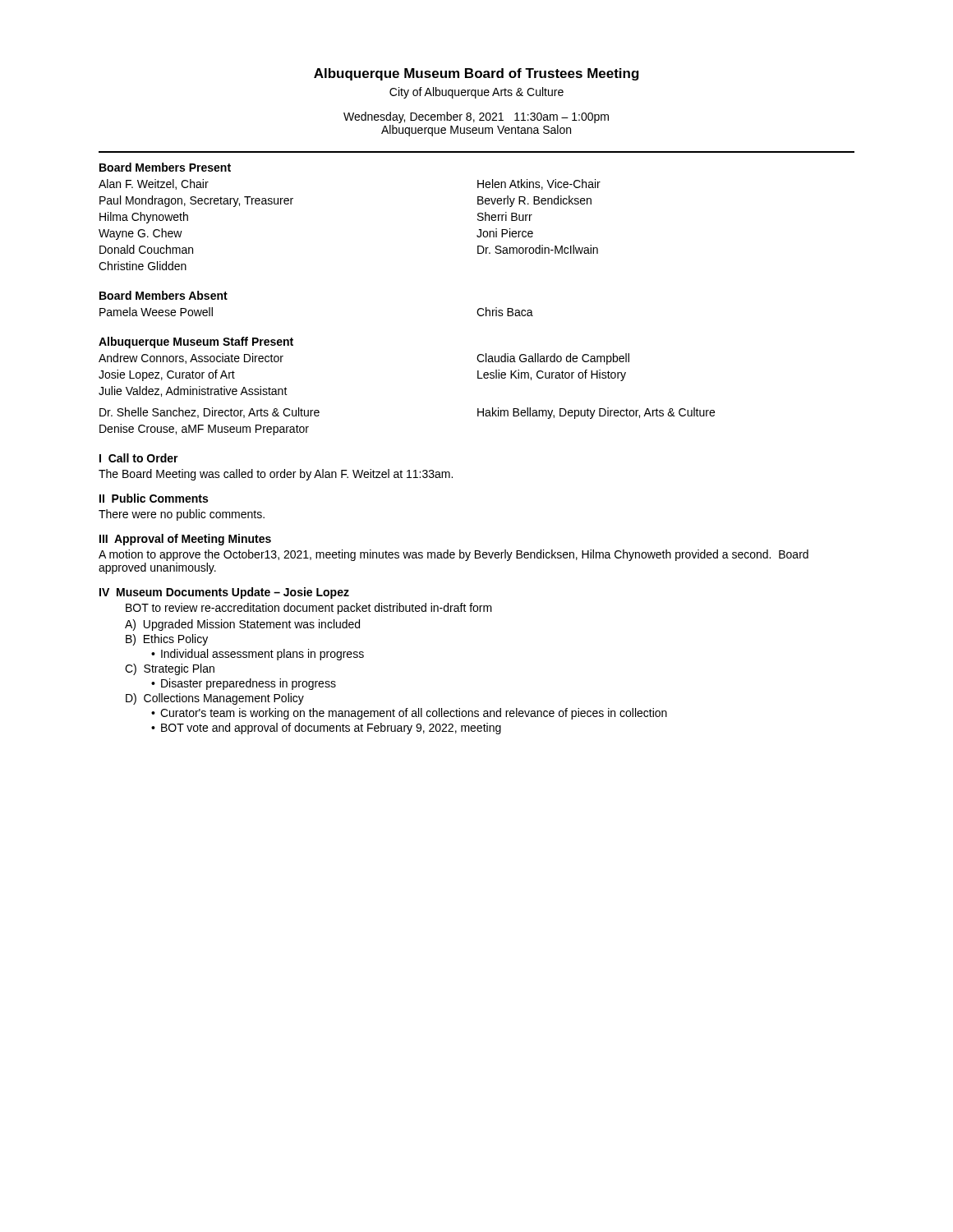The image size is (953, 1232).
Task: Point to the region starting "City of Albuquerque"
Action: click(476, 92)
